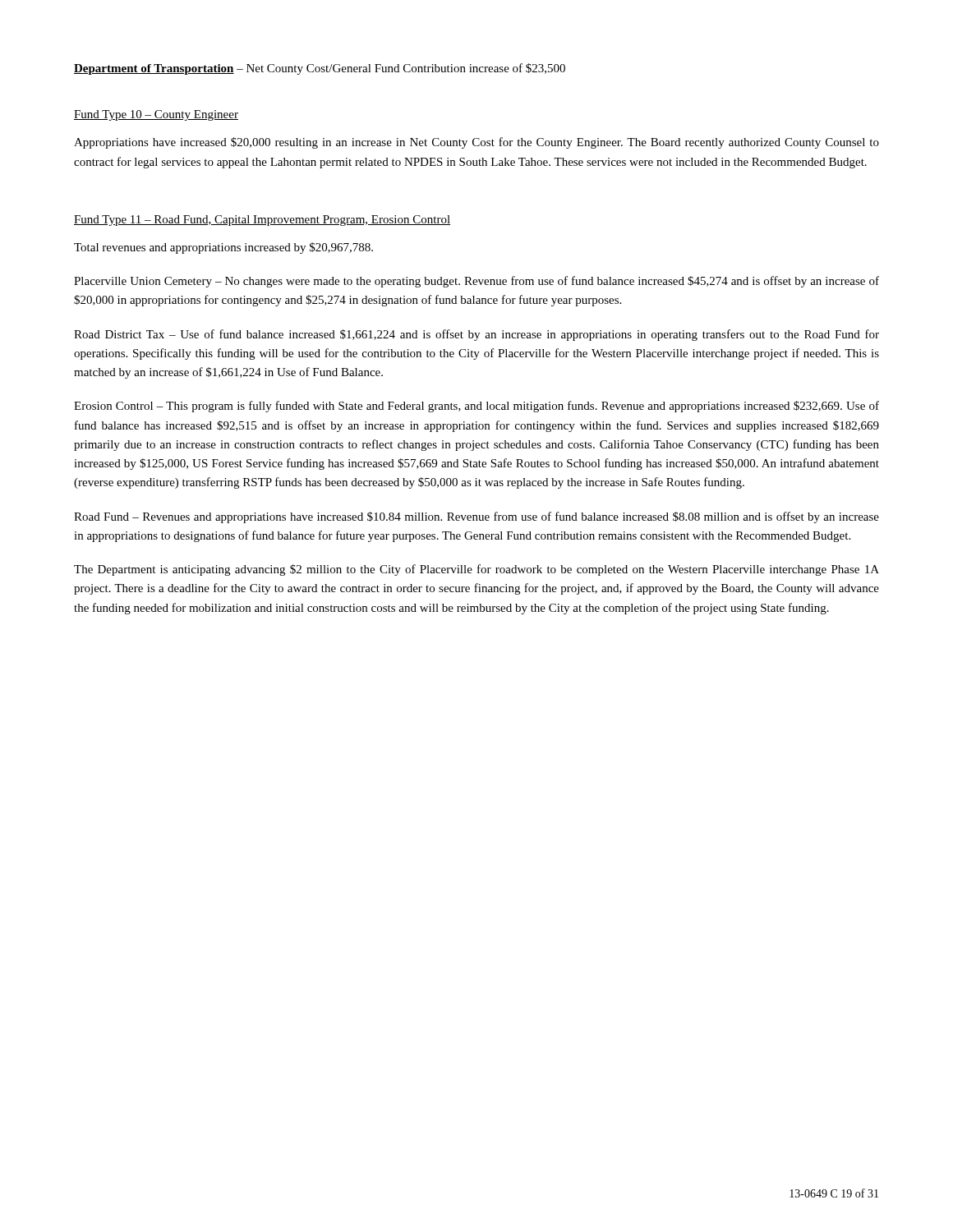
Task: Point to the passage starting "Erosion Control – This program is fully funded"
Action: pos(476,444)
